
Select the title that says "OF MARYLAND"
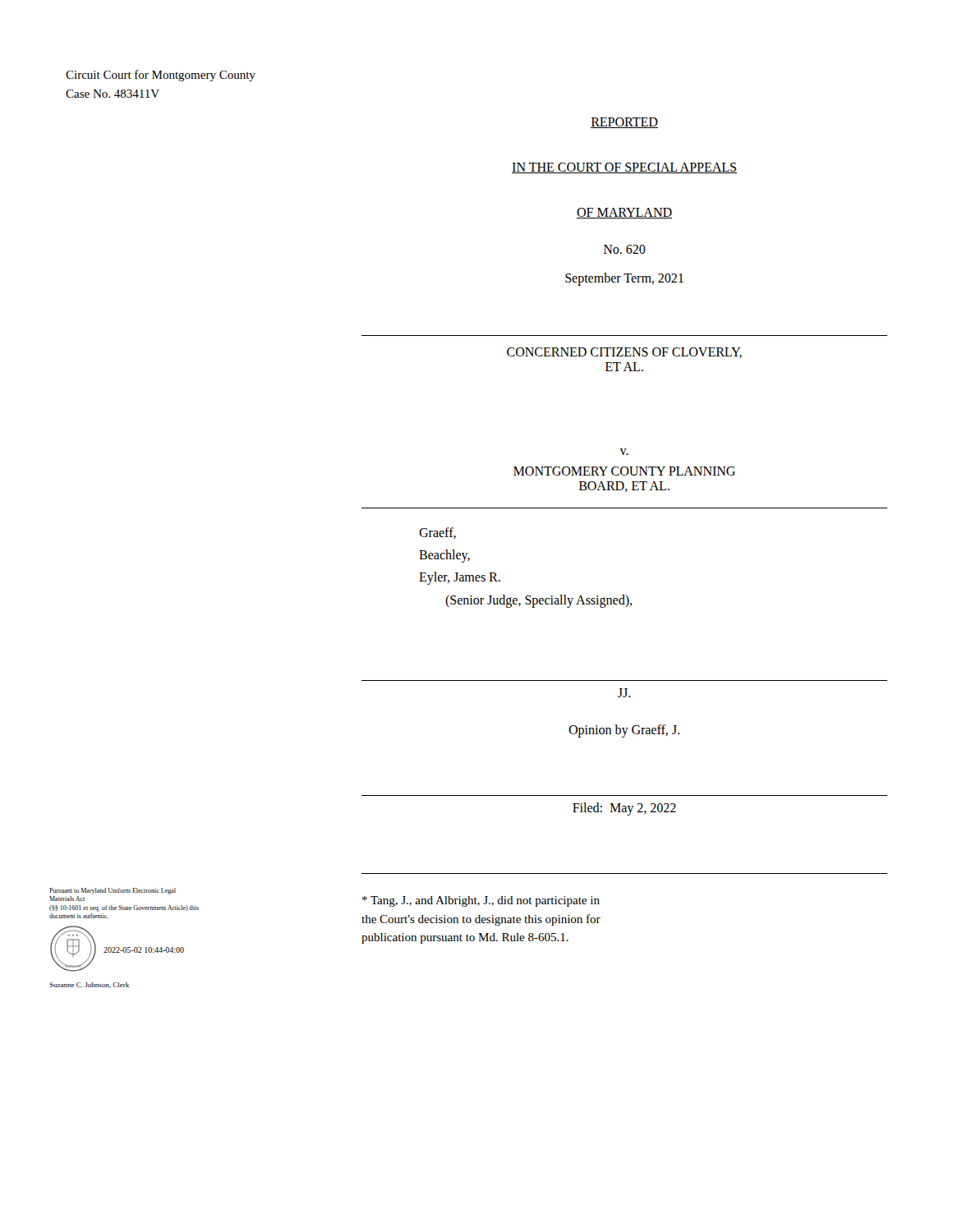click(624, 212)
